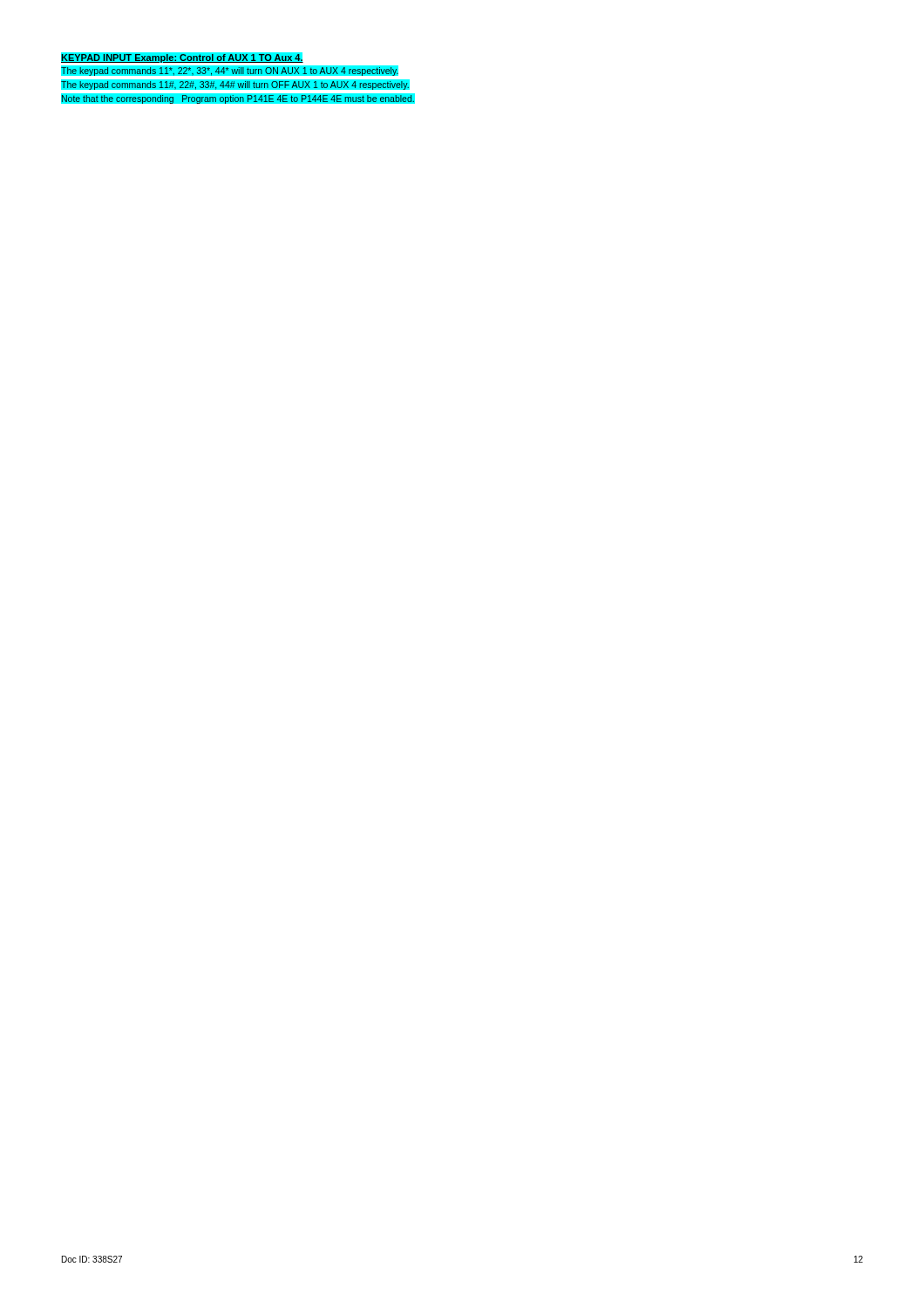Select the text block with the text "The keypad commands 11*, 22*, 33*, 44*"
The image size is (924, 1308).
point(238,84)
